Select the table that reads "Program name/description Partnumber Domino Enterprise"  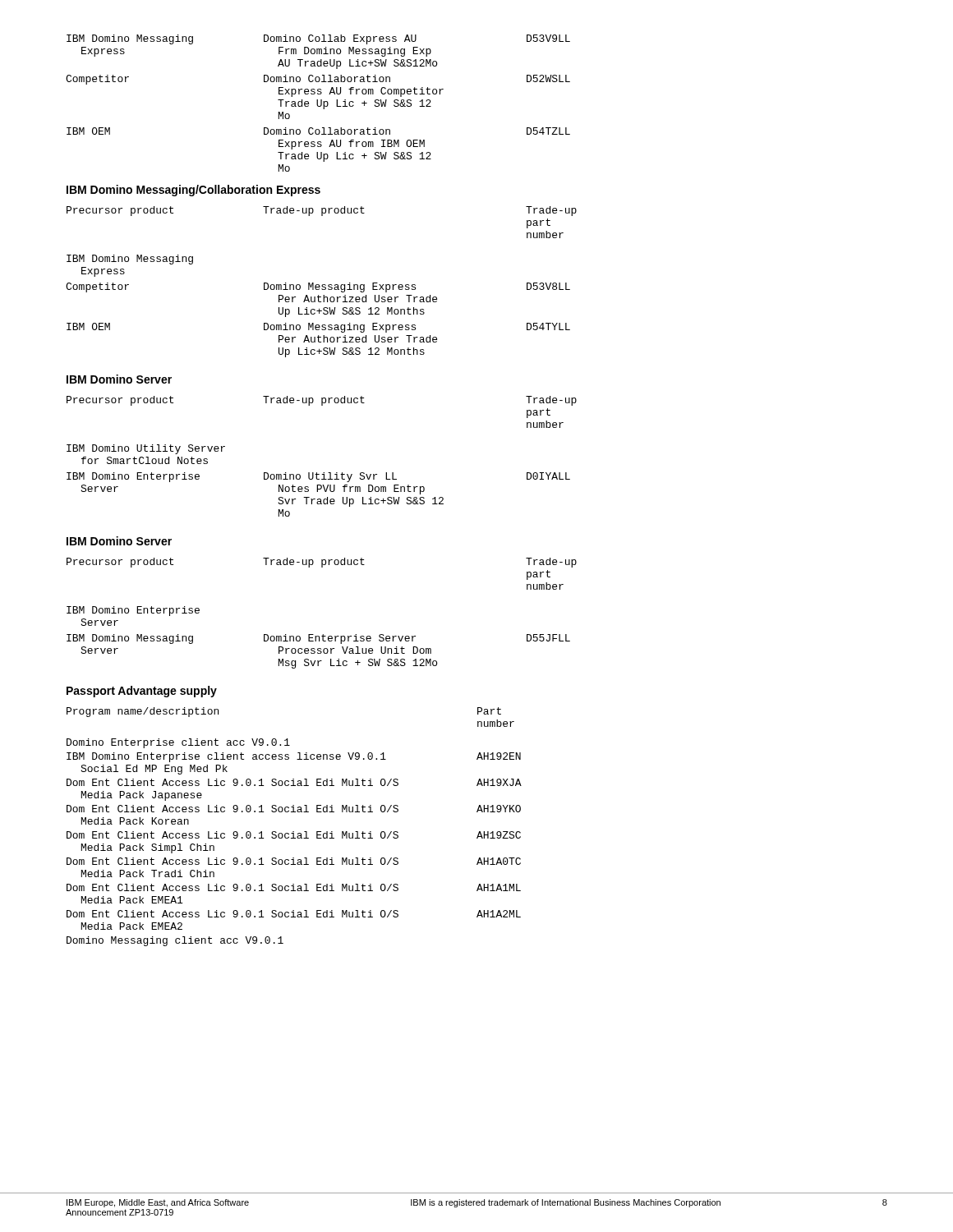[476, 826]
